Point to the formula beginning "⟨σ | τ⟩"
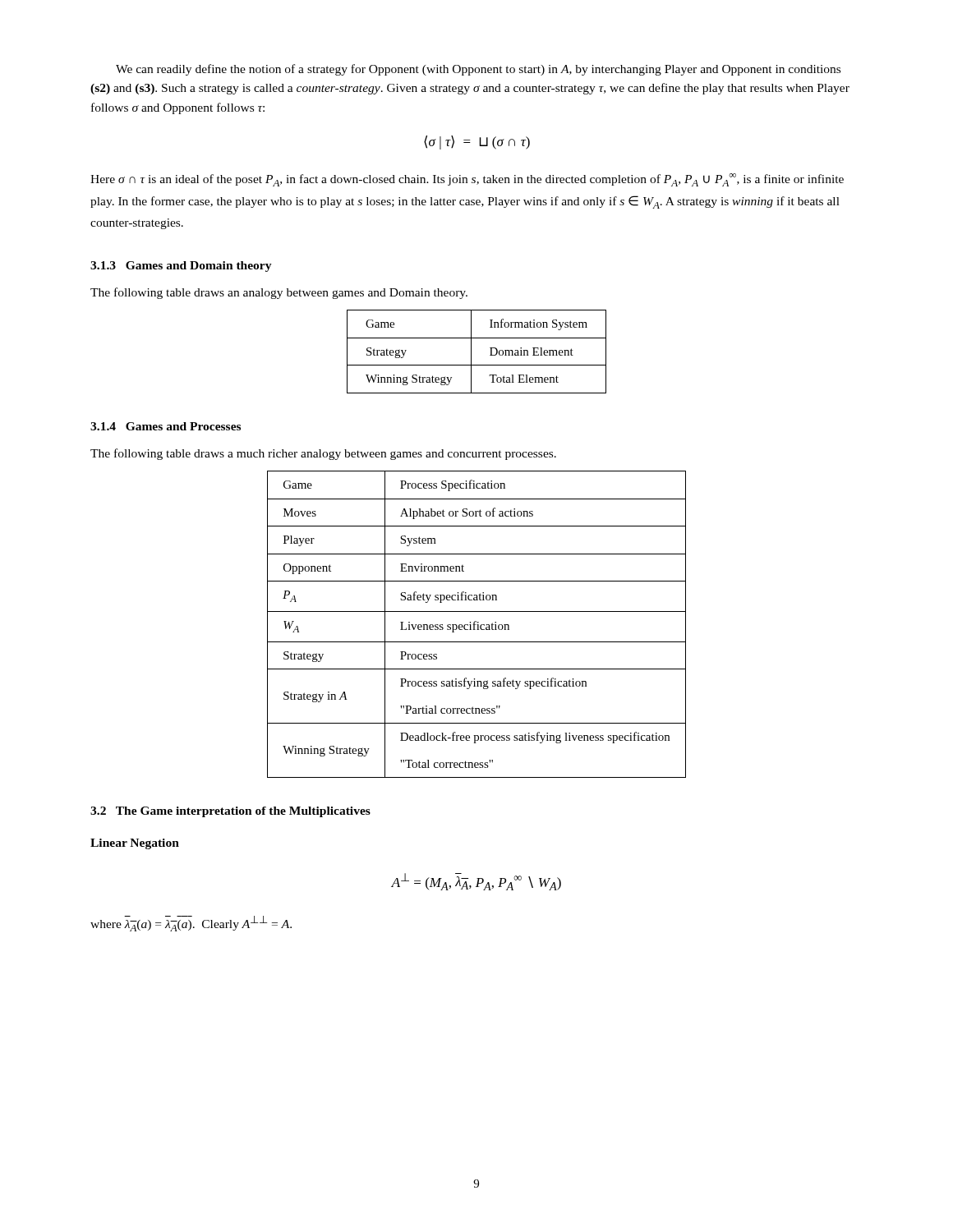The image size is (953, 1232). pos(476,141)
